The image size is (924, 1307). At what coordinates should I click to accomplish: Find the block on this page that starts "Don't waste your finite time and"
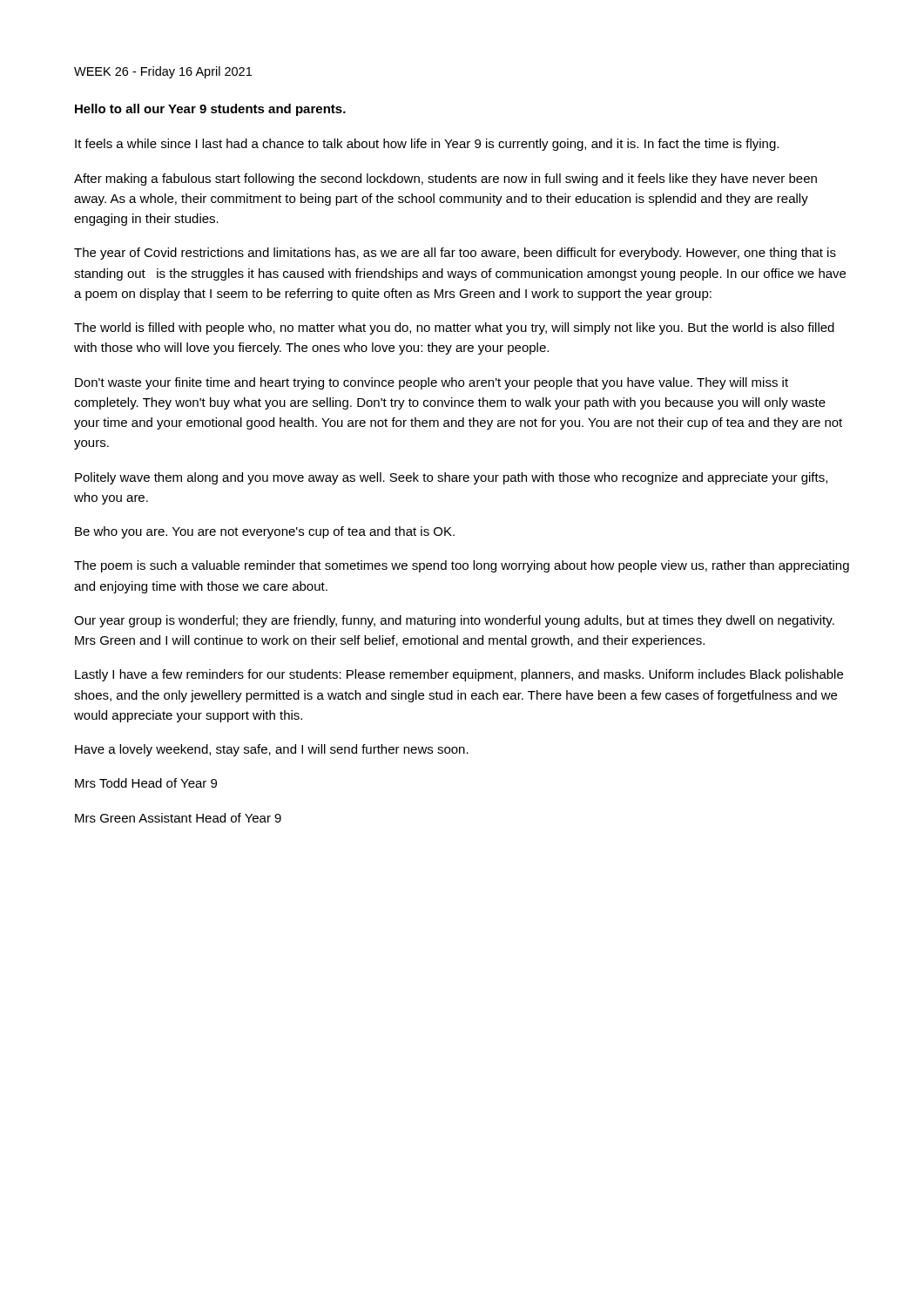[x=458, y=412]
